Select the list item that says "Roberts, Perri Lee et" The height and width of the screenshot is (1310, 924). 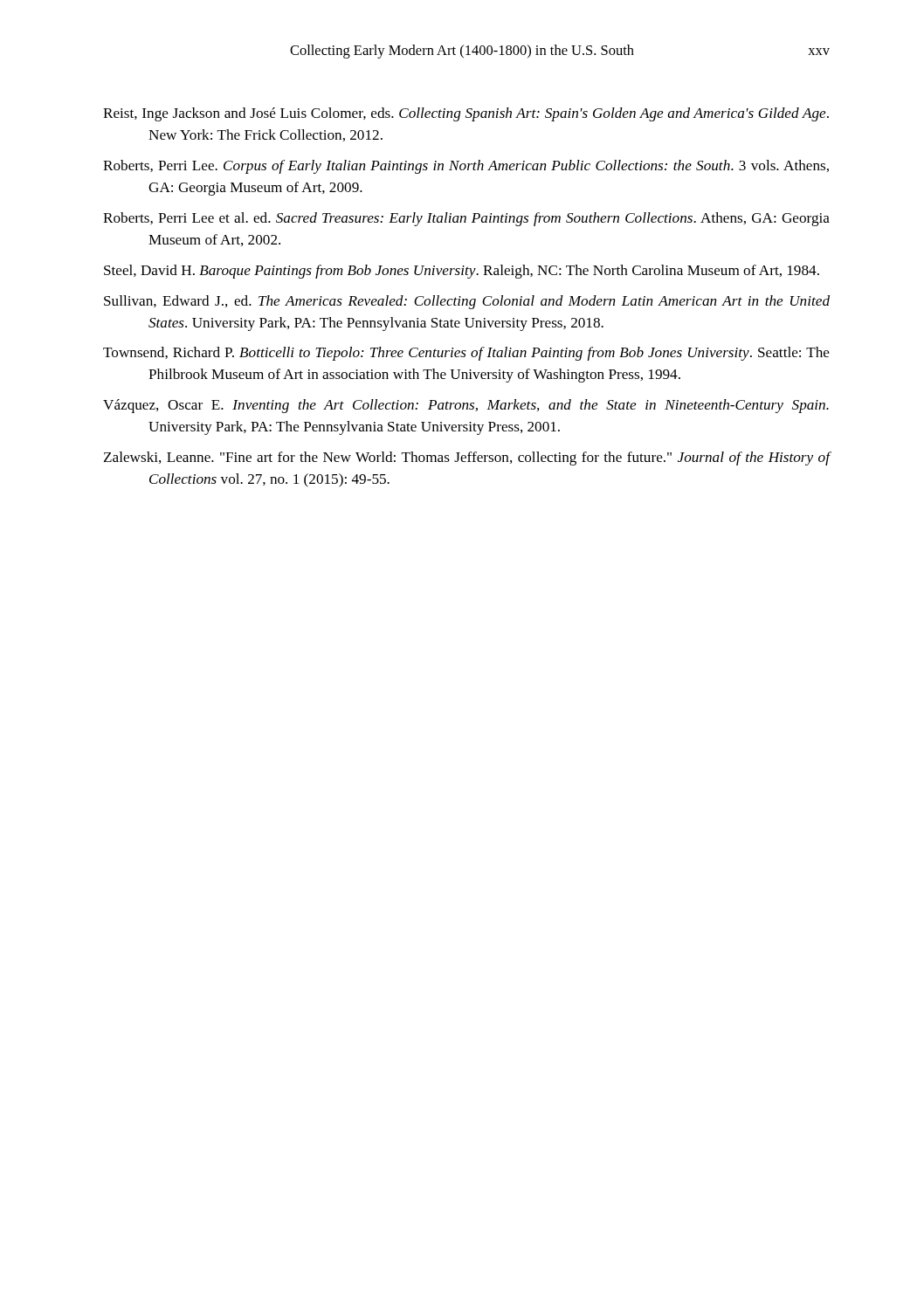coord(466,229)
